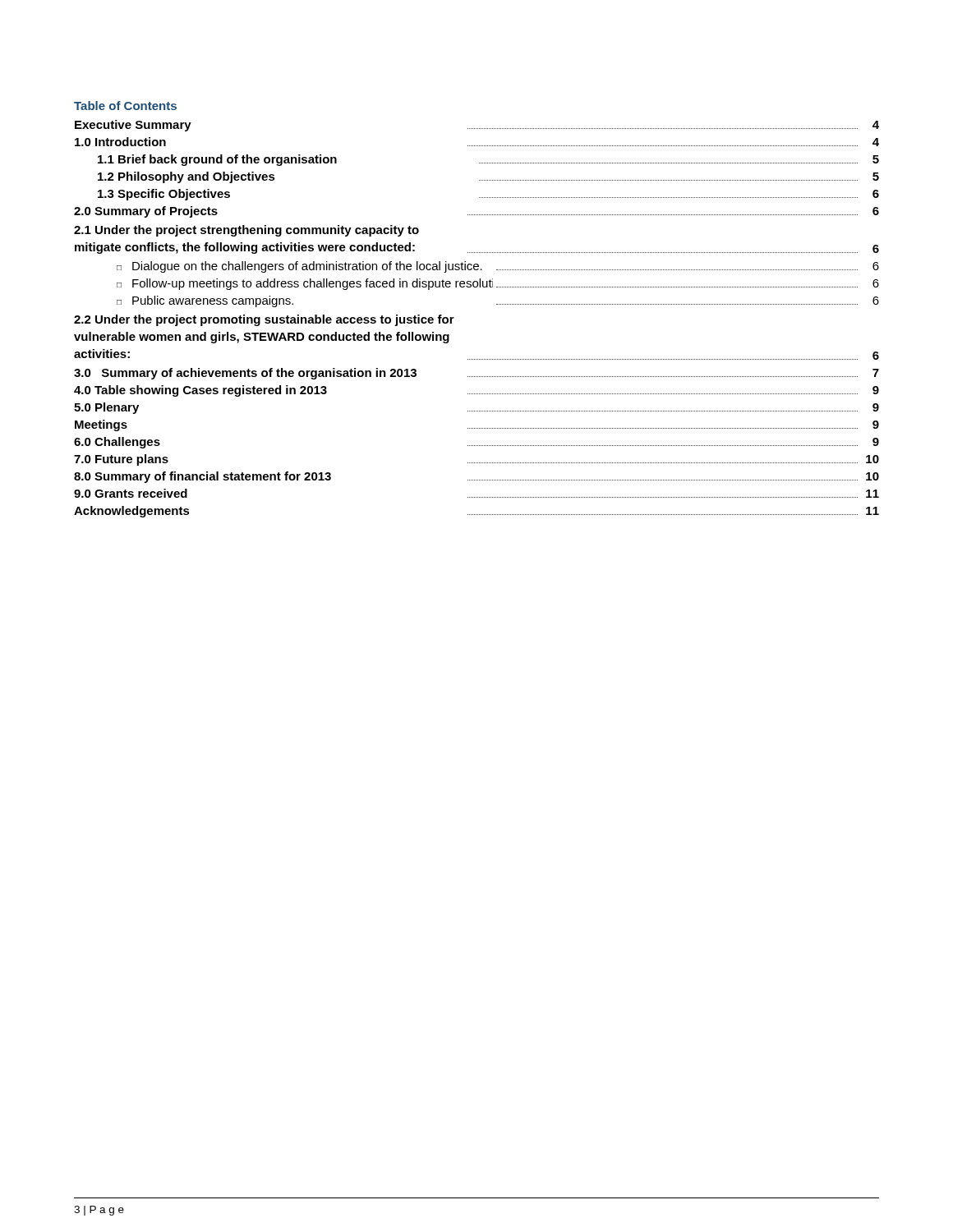Select the list item that says "0 Introduction 4"
Viewport: 953px width, 1232px height.
476,142
